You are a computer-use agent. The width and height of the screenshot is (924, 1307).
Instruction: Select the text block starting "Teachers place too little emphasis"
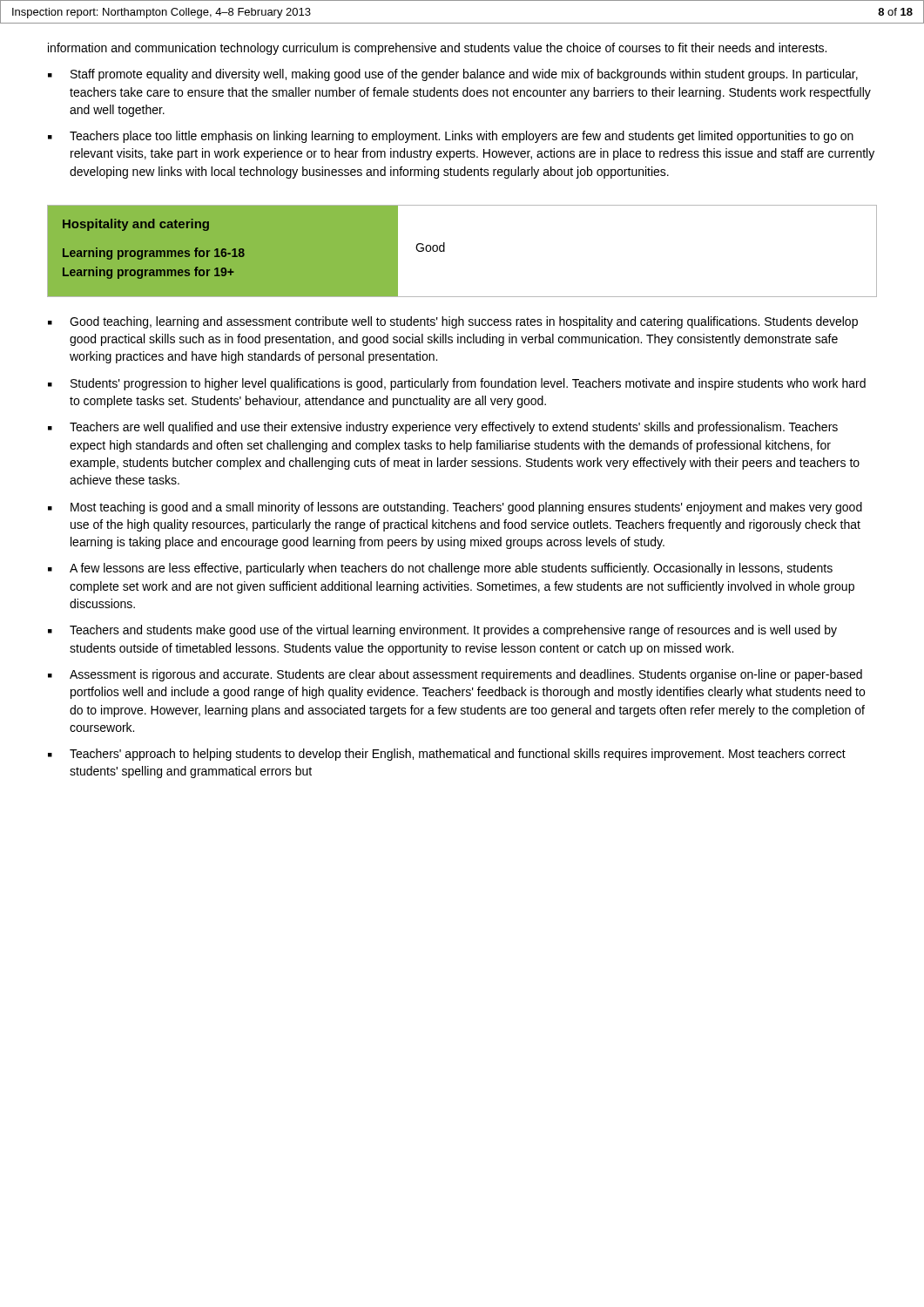pos(473,154)
